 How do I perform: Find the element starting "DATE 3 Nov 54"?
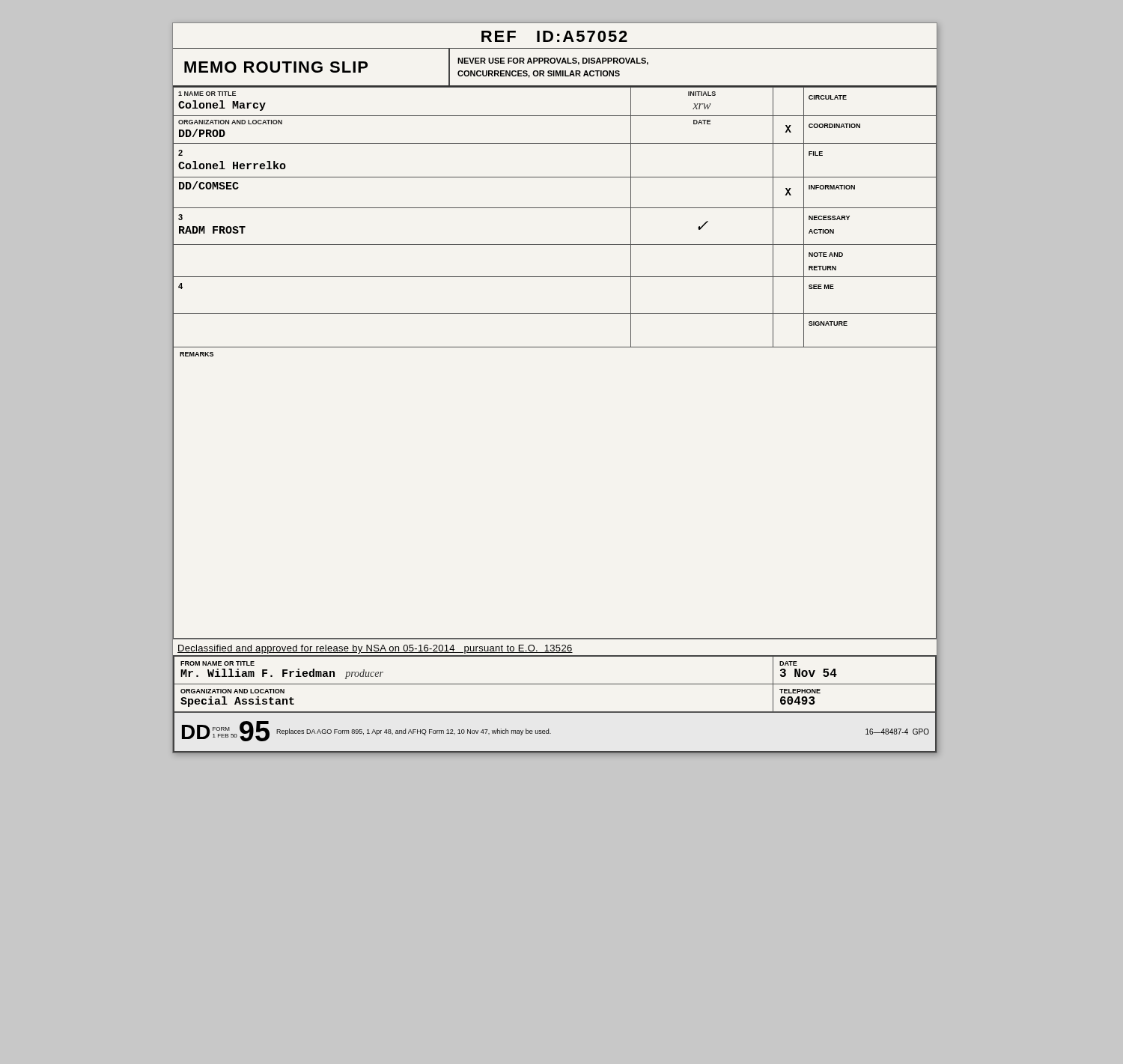pyautogui.click(x=788, y=663)
